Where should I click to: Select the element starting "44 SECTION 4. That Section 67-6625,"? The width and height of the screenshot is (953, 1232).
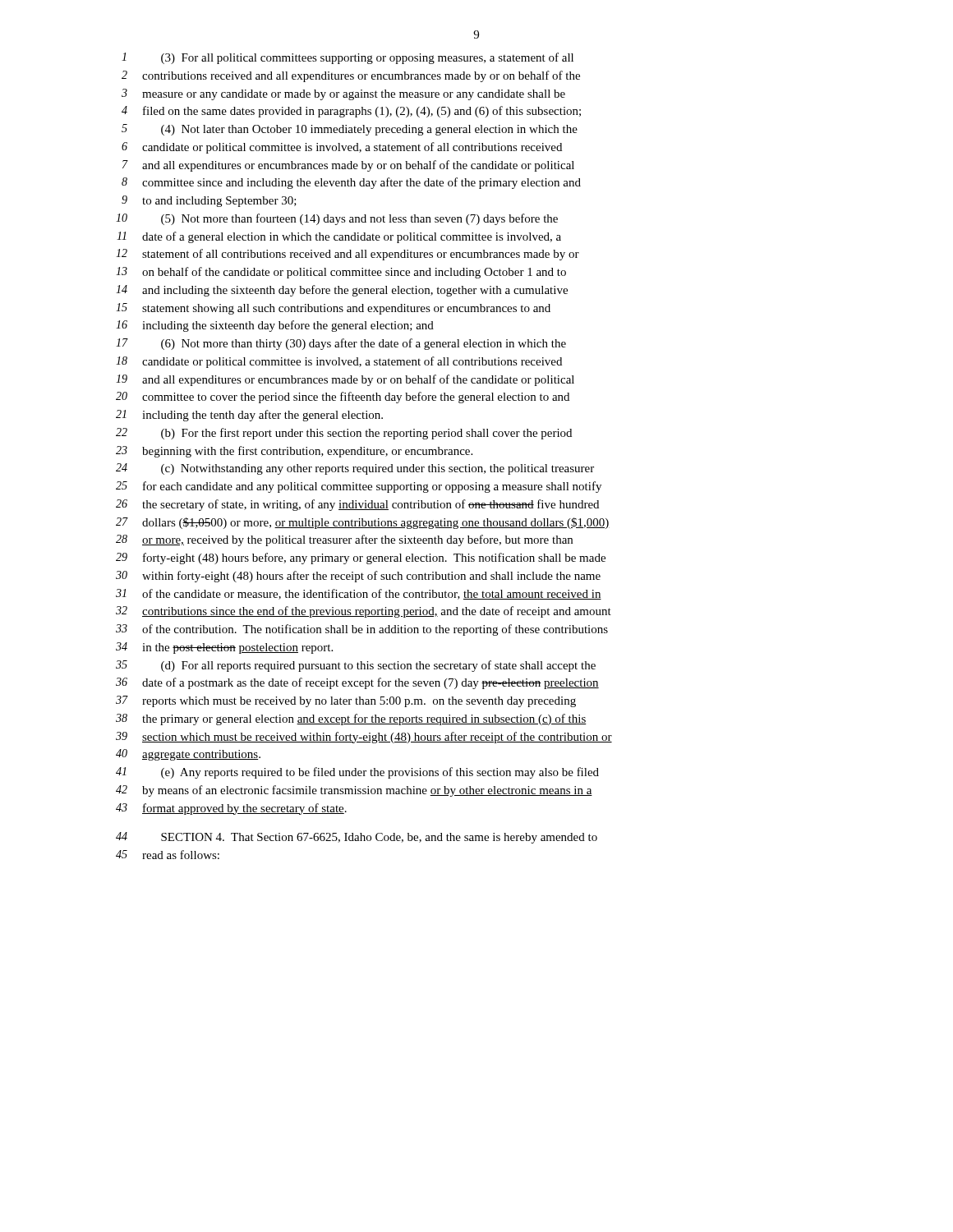485,847
